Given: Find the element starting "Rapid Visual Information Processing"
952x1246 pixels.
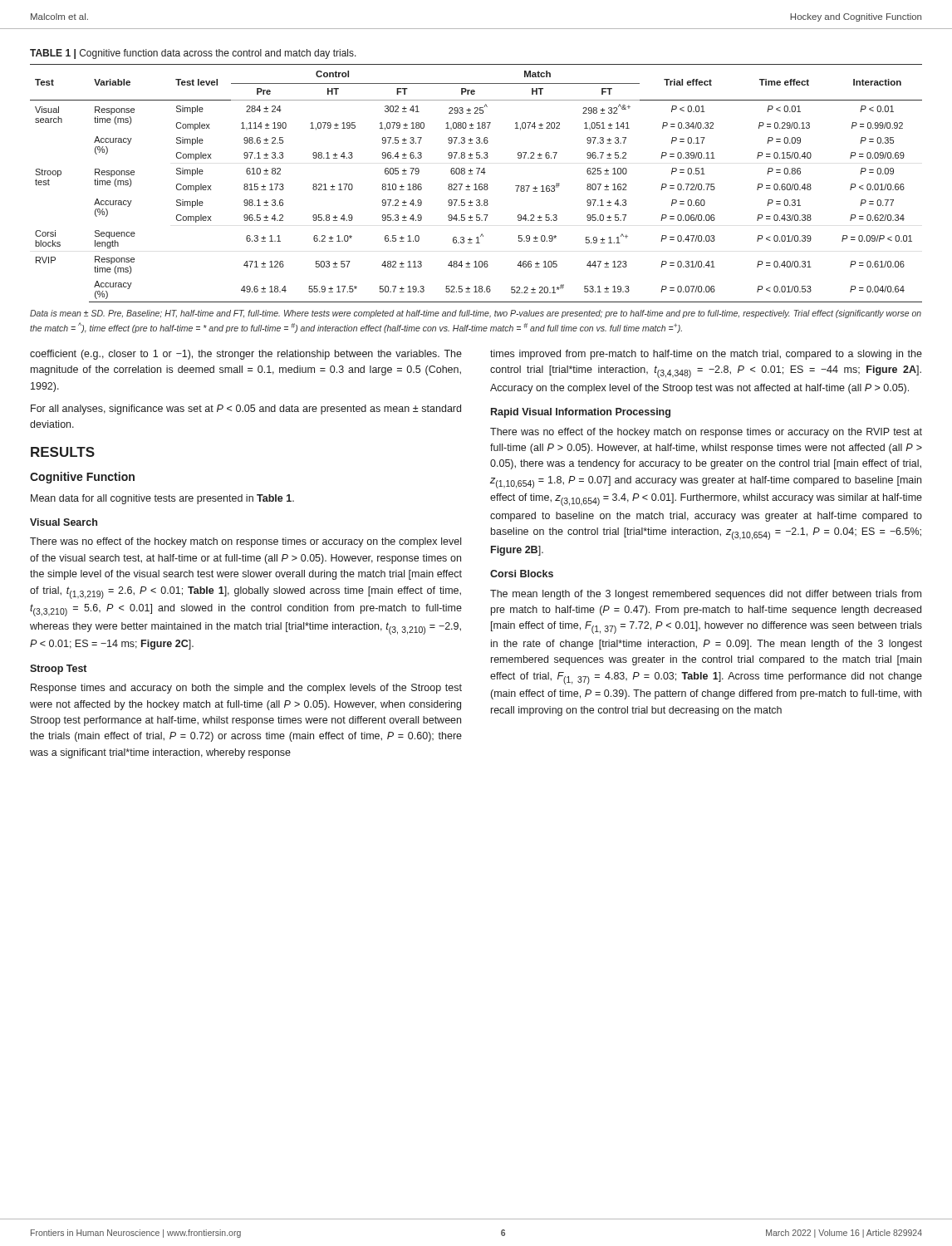Looking at the screenshot, I should click(x=581, y=412).
